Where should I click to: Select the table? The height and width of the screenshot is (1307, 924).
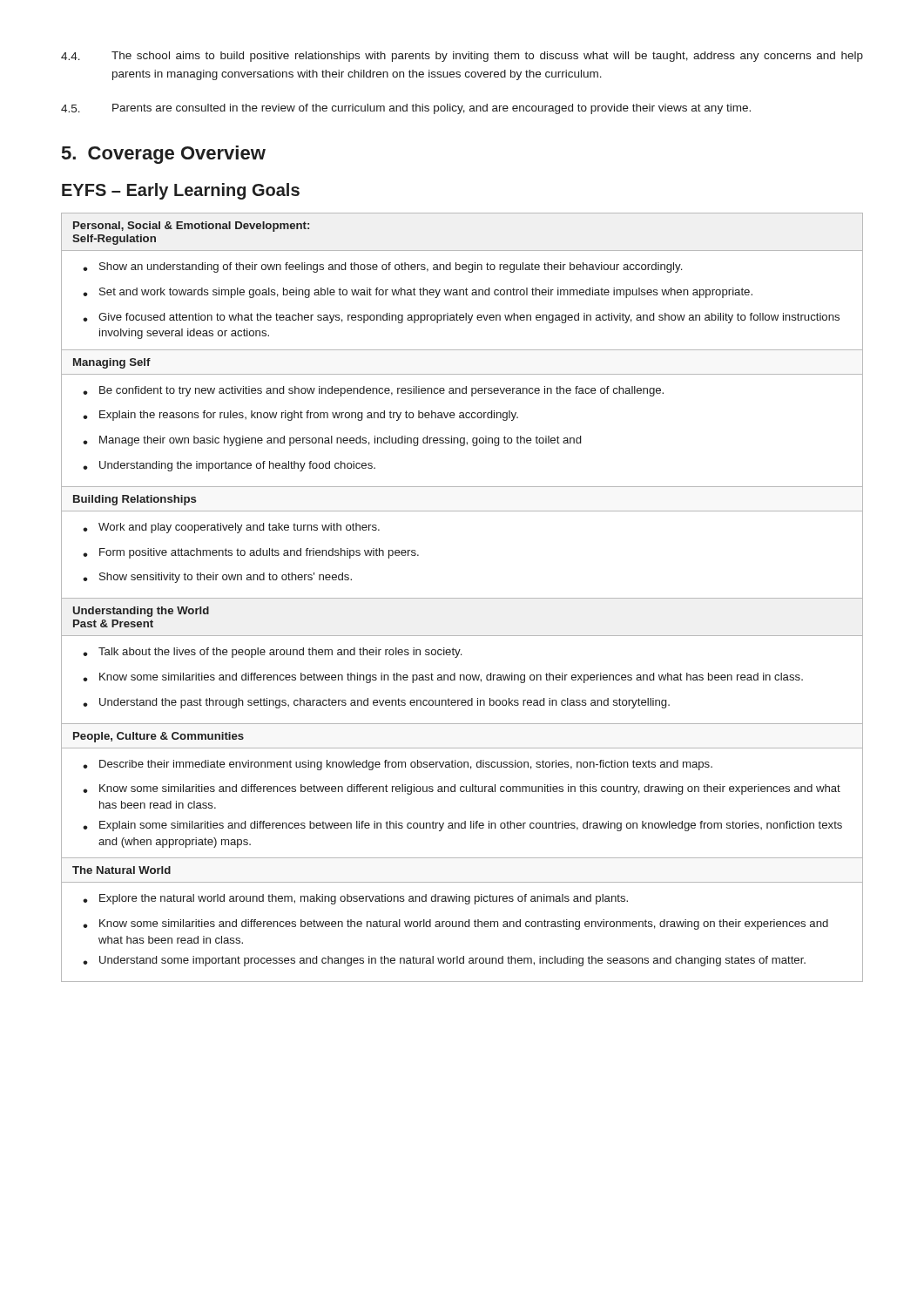point(462,597)
